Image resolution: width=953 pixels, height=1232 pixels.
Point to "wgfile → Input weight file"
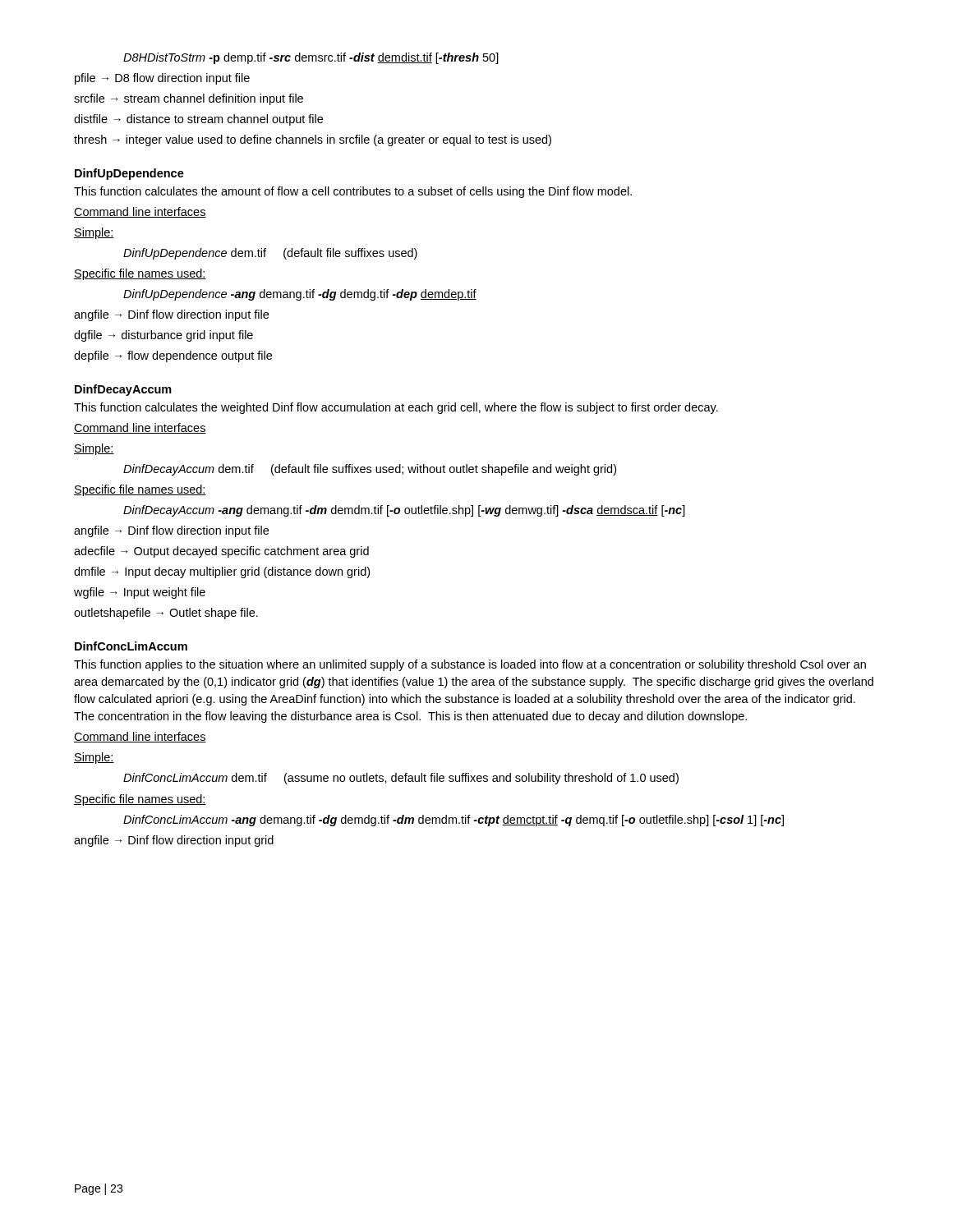[140, 592]
